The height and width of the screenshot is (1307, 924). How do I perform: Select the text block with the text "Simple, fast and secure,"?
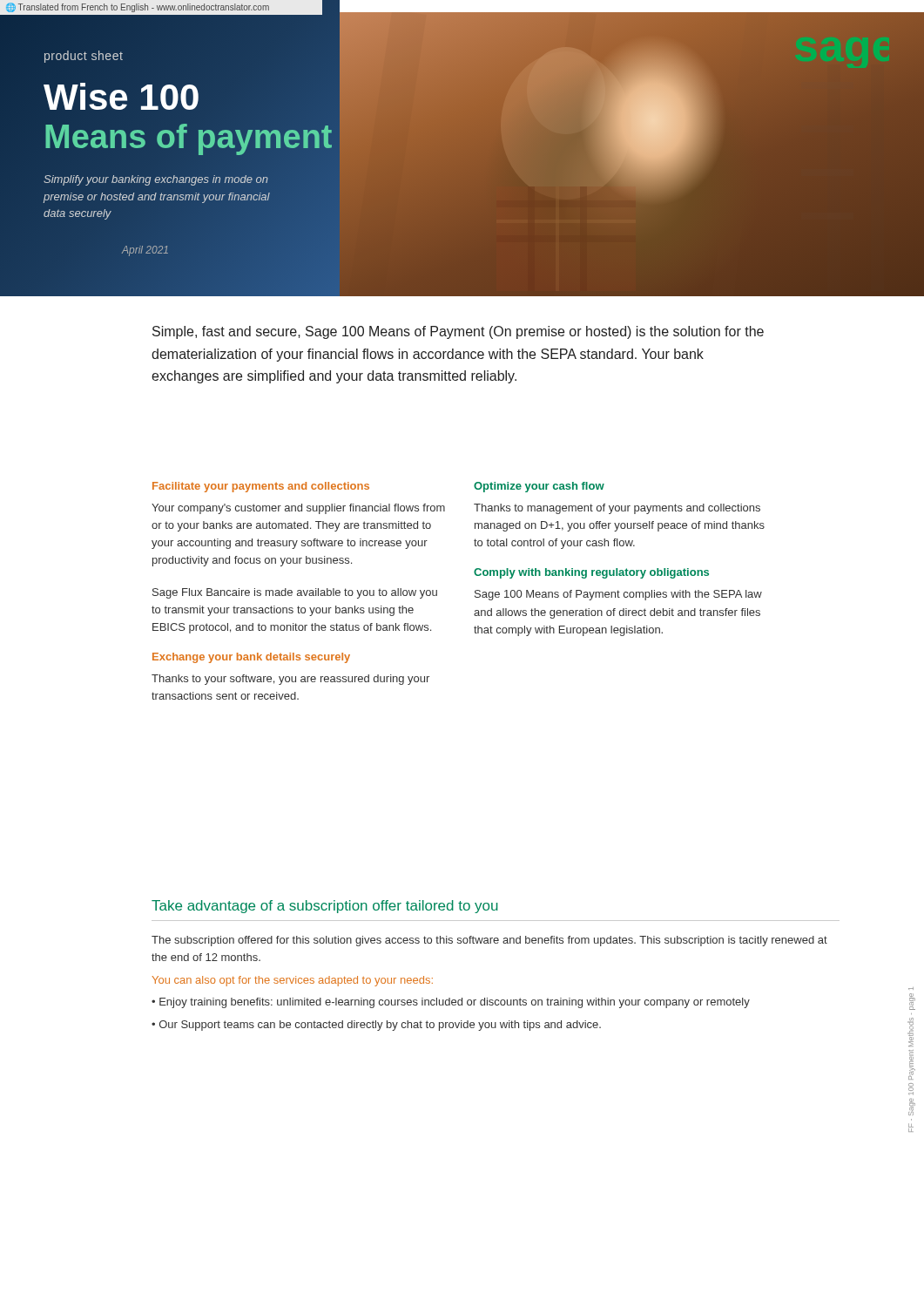click(458, 354)
